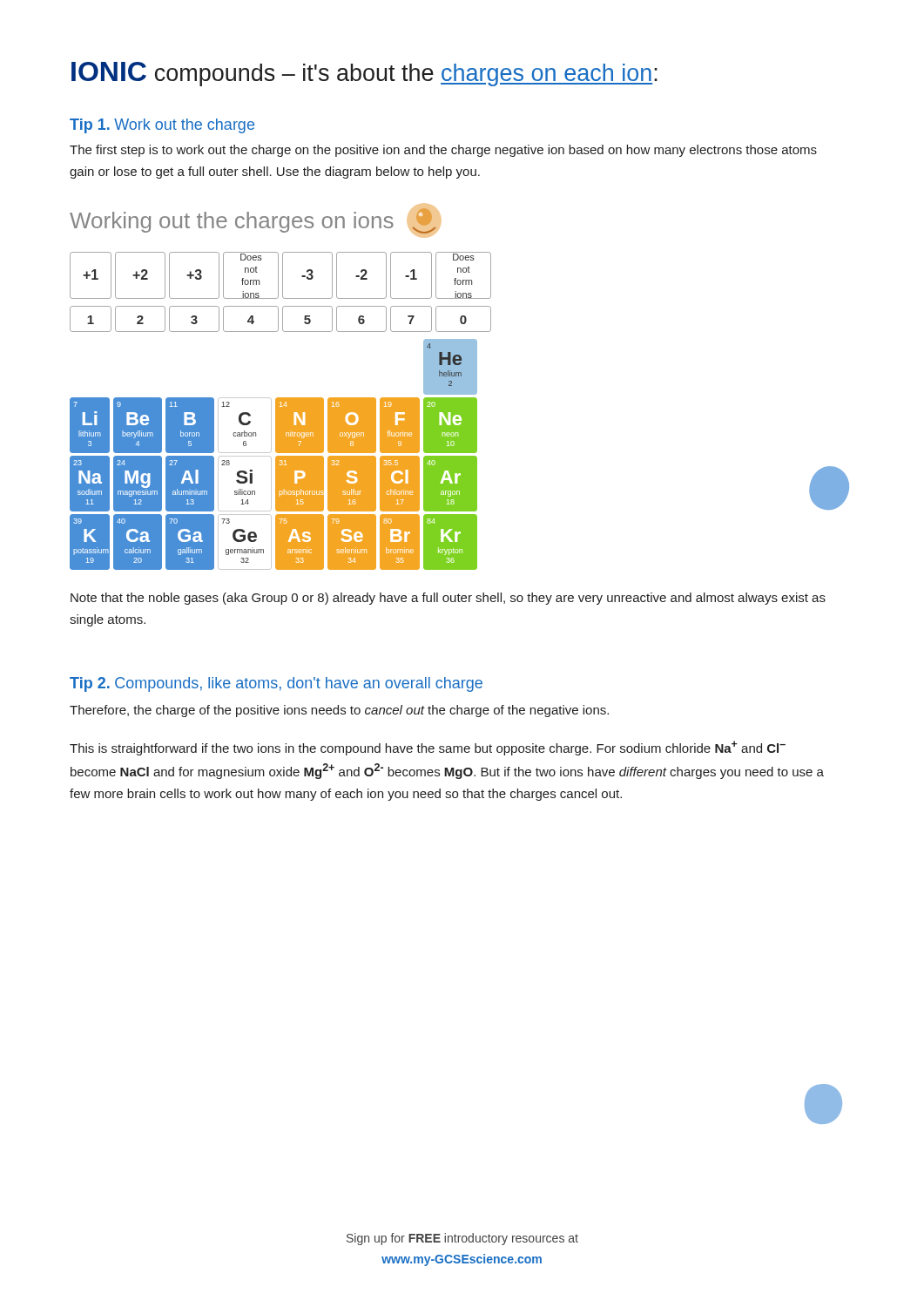The height and width of the screenshot is (1307, 924).
Task: Locate the element starting "Note that the"
Action: click(448, 608)
